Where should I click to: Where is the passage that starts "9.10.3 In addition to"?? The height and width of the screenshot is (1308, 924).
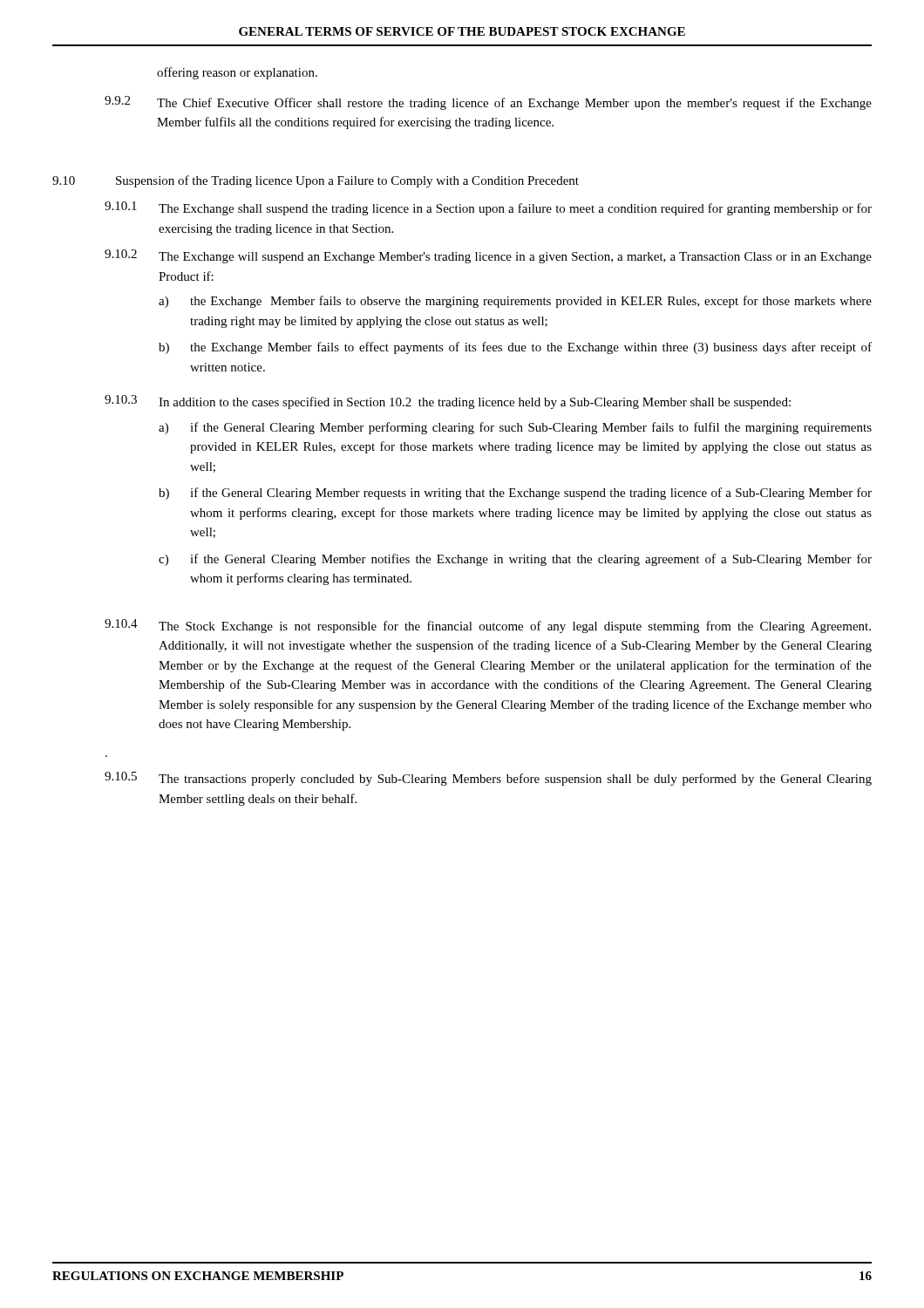(488, 494)
